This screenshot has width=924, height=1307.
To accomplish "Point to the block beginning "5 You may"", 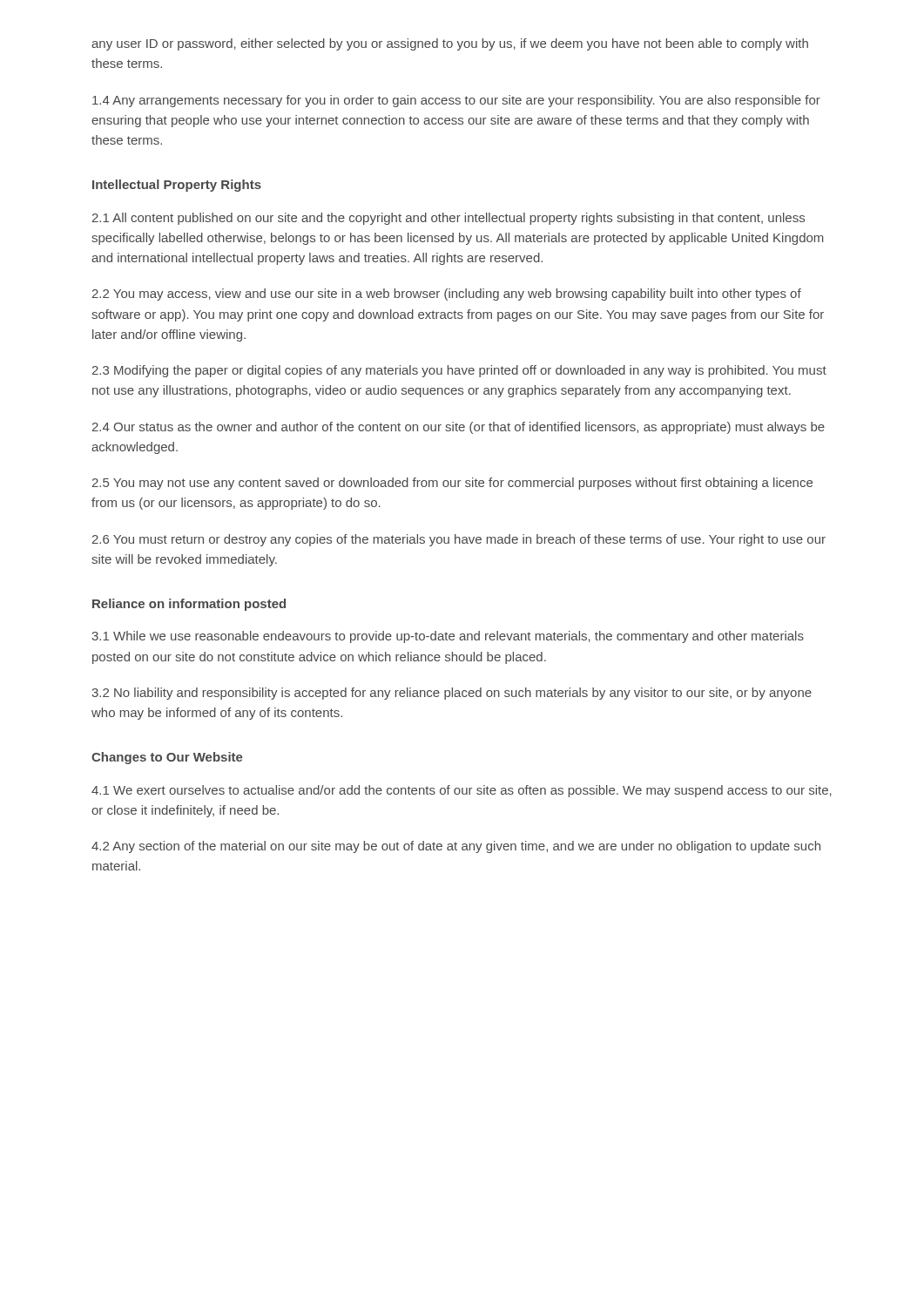I will coord(452,492).
